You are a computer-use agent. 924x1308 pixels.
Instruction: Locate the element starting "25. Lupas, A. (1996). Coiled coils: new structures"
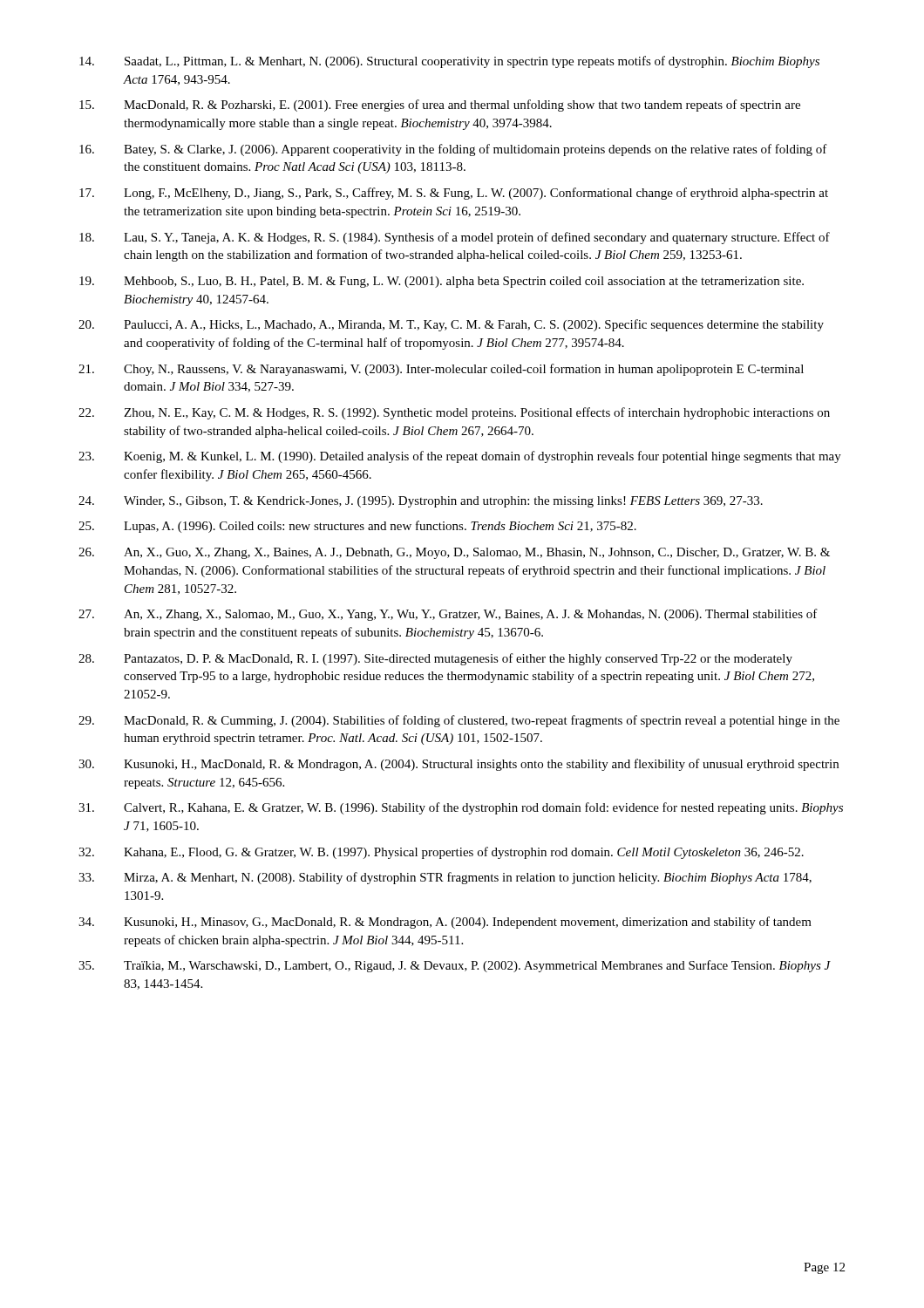pos(462,526)
